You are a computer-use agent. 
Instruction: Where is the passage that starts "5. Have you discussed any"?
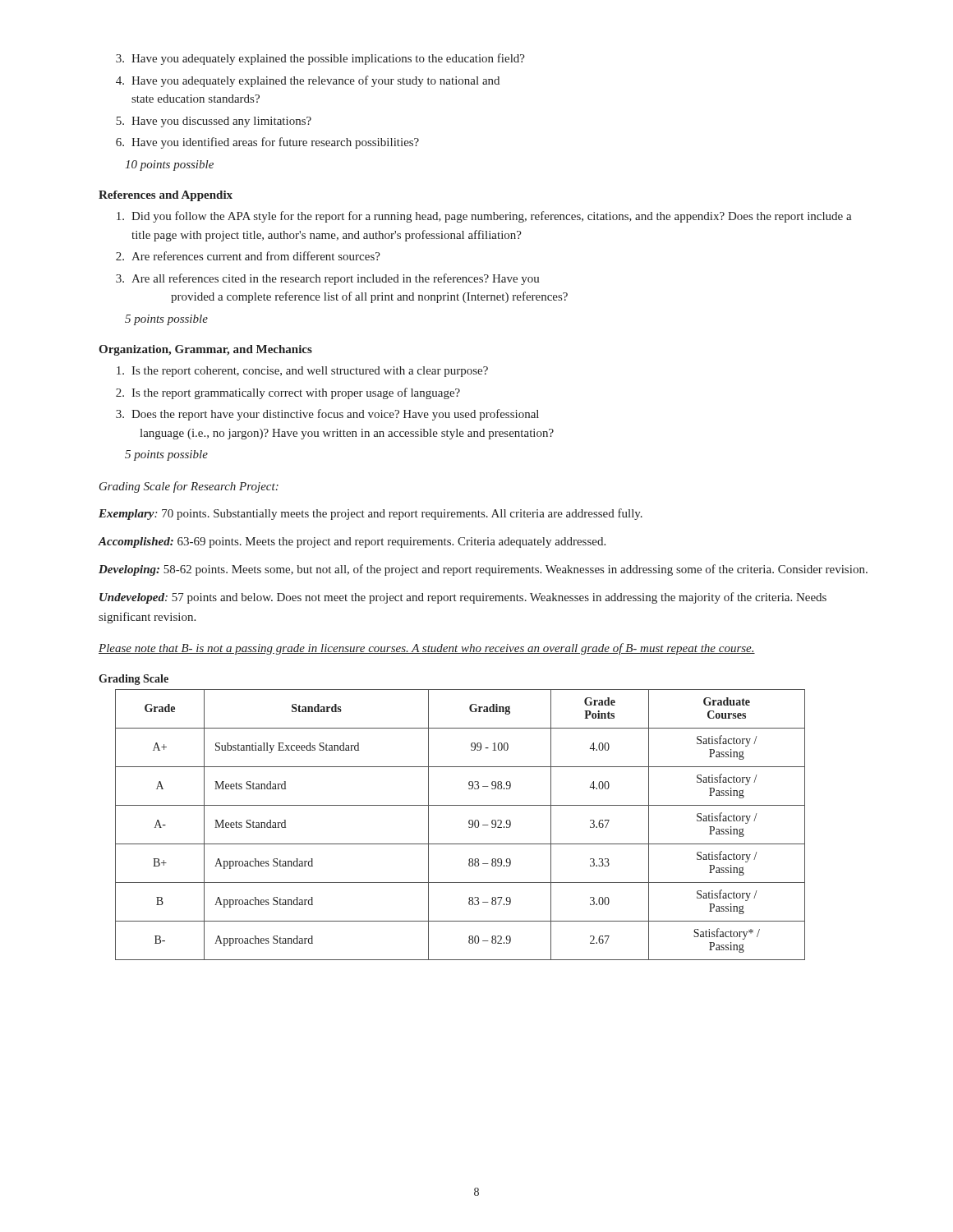(214, 122)
